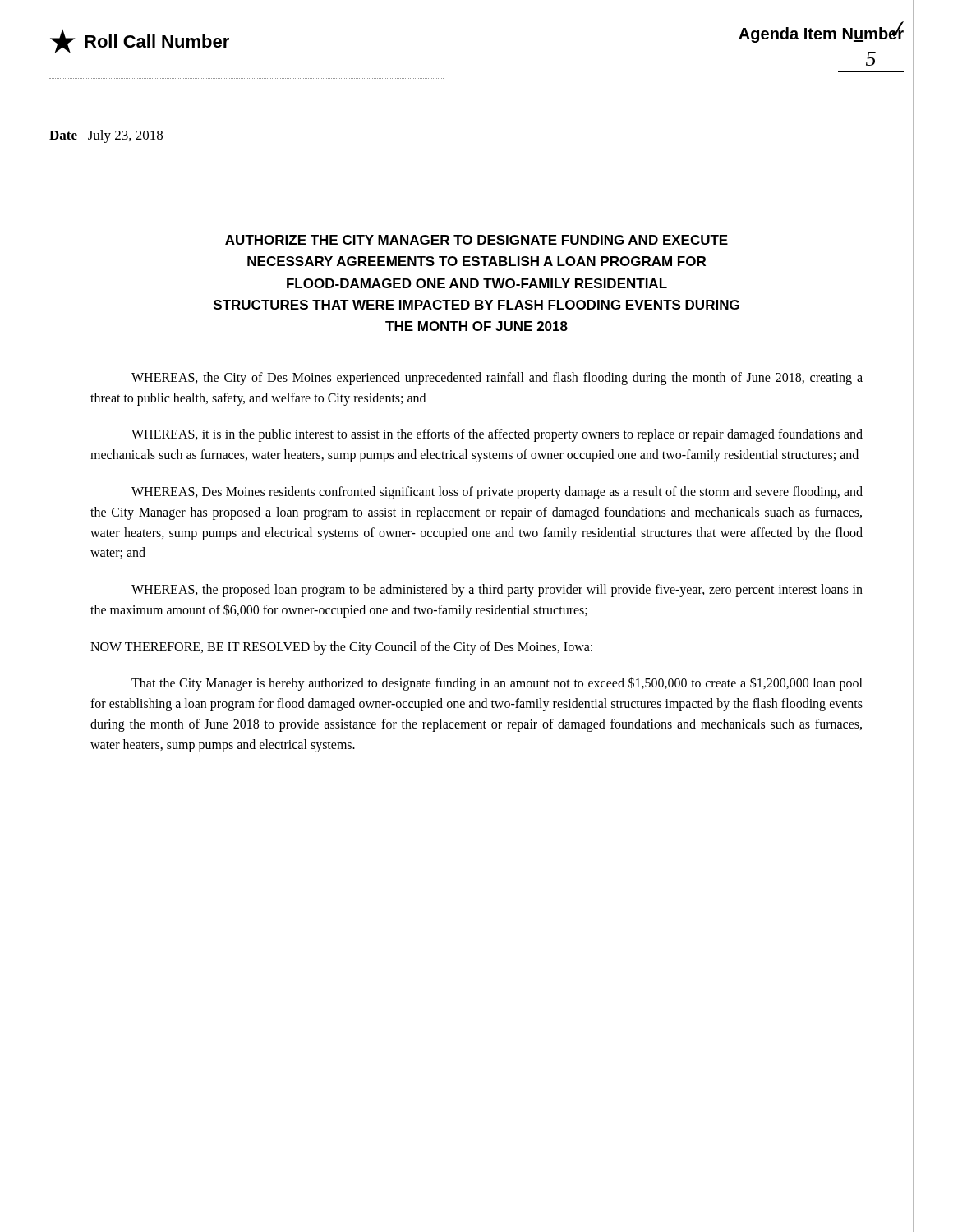Find the passage starting "NOW THEREFORE, BE IT RESOLVED"
953x1232 pixels.
point(342,647)
